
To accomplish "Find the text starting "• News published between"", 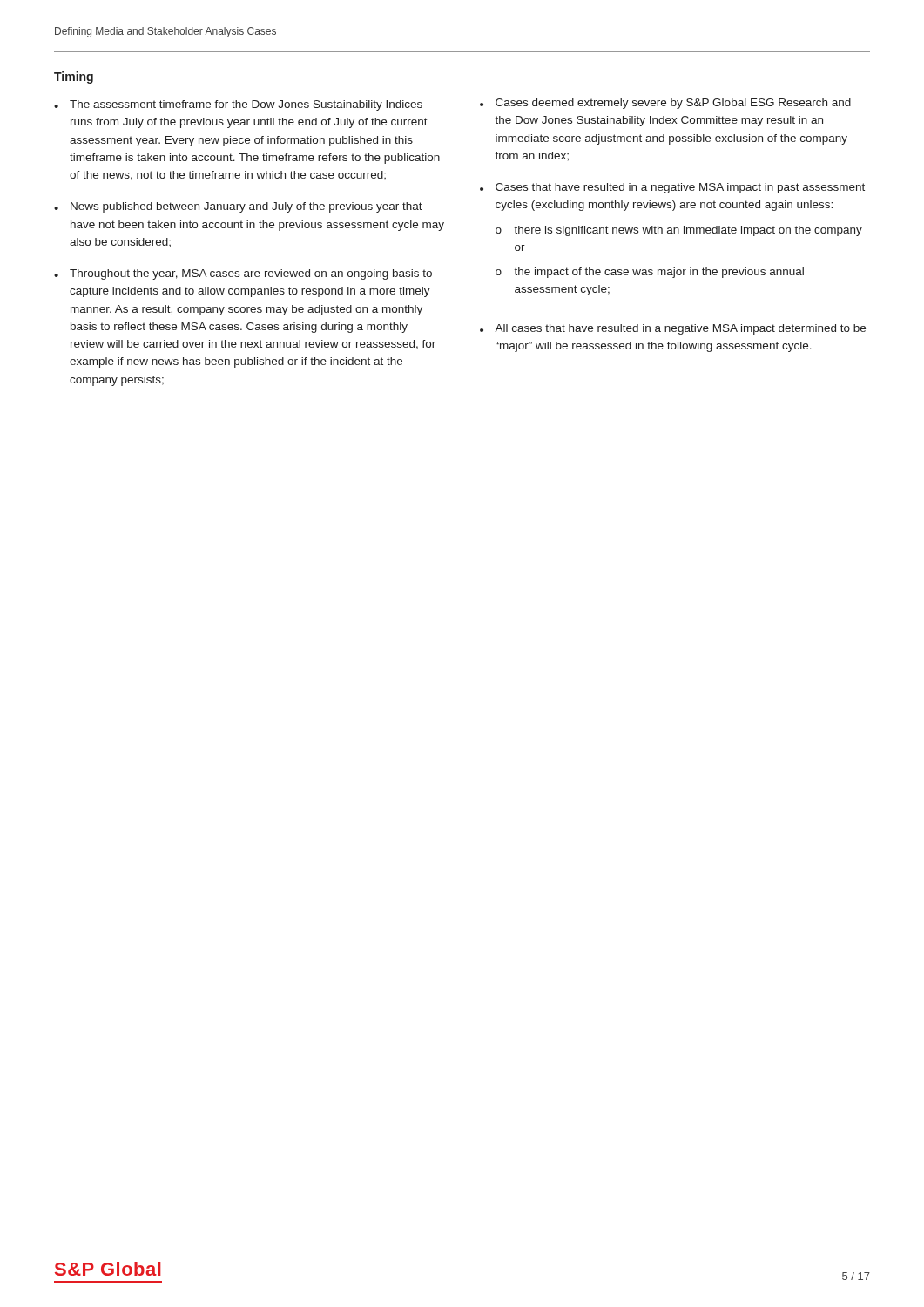I will coord(249,224).
